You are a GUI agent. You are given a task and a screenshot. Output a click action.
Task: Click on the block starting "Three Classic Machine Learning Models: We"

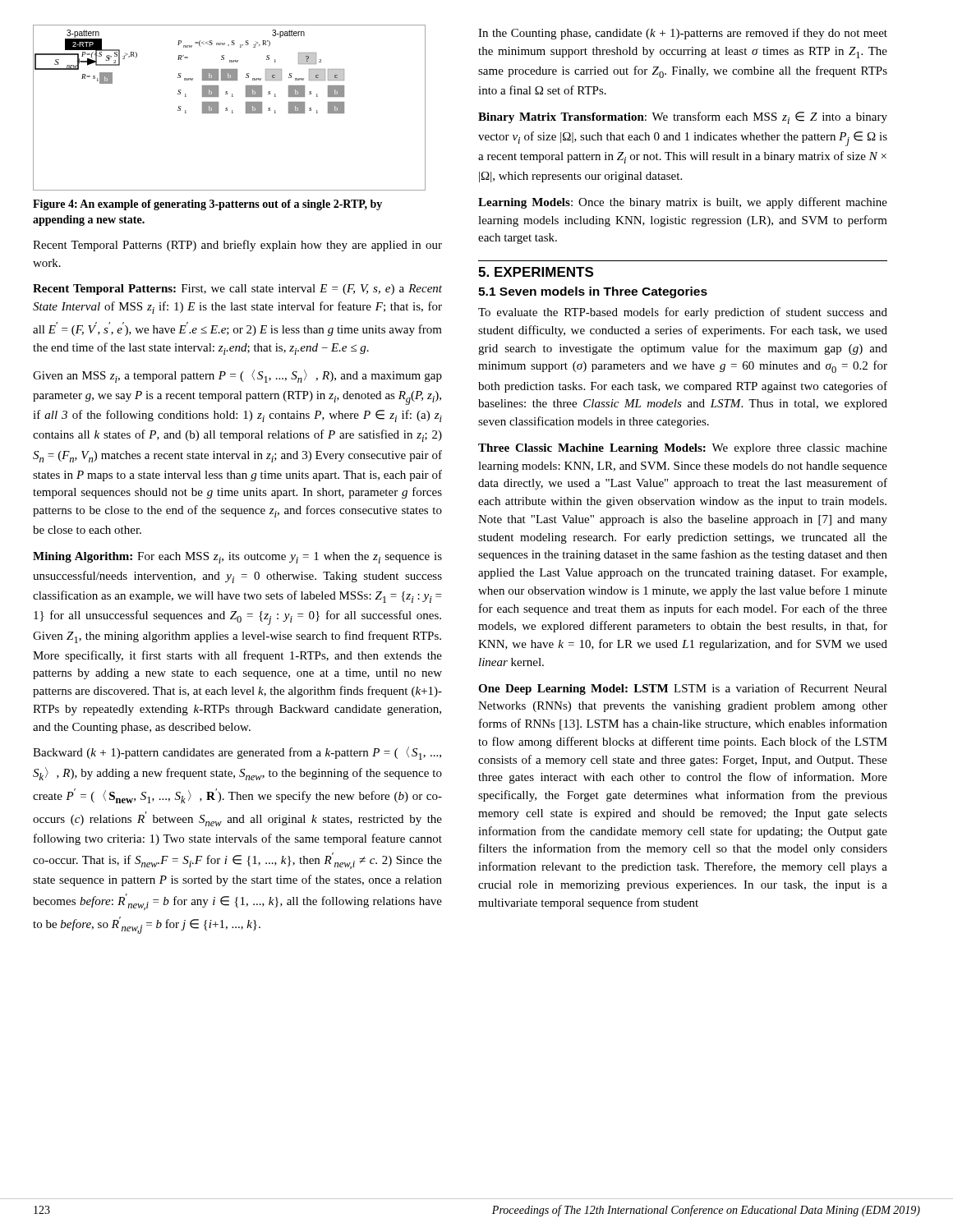(x=683, y=555)
